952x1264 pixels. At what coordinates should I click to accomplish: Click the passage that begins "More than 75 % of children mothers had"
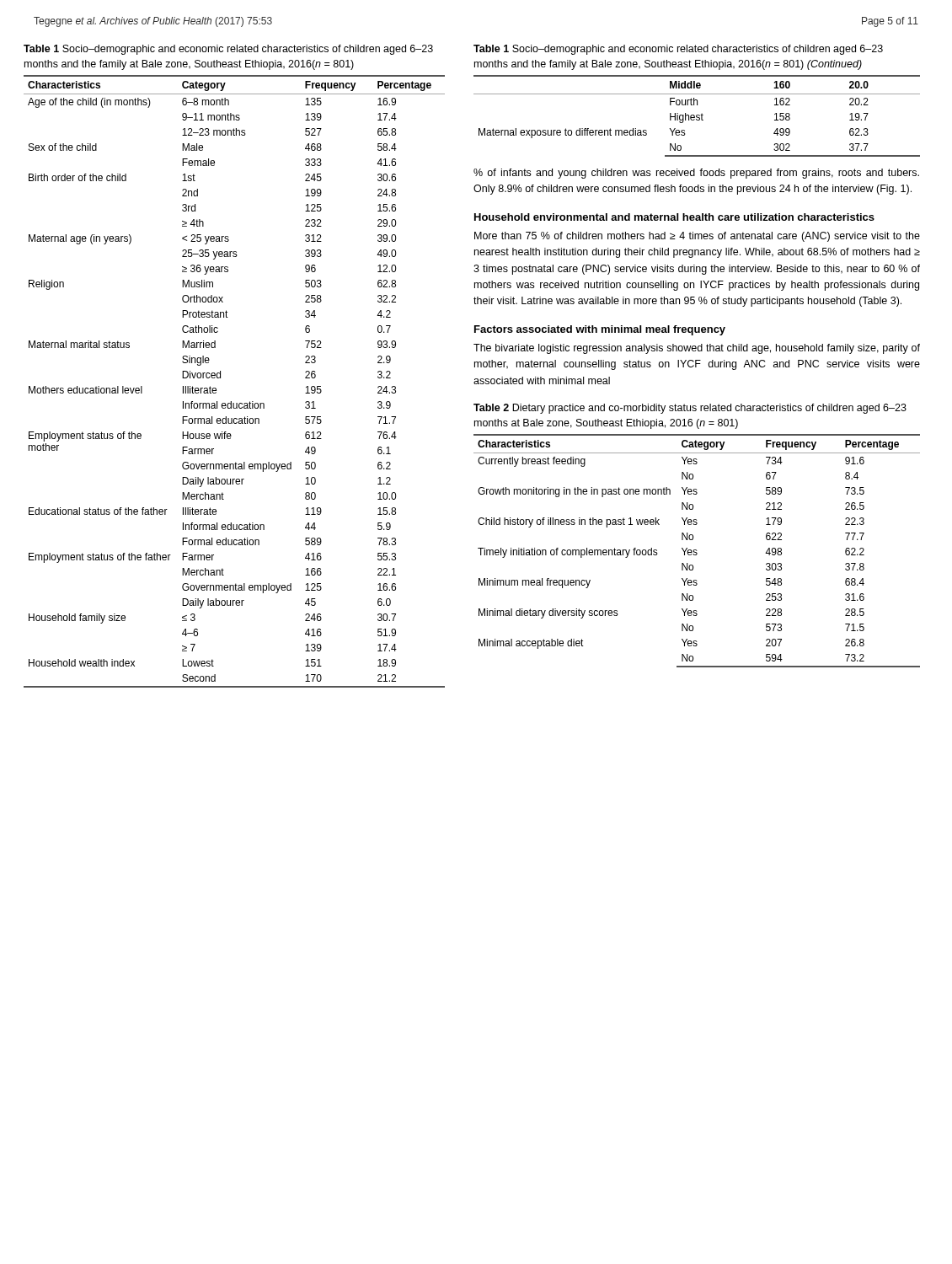point(697,269)
